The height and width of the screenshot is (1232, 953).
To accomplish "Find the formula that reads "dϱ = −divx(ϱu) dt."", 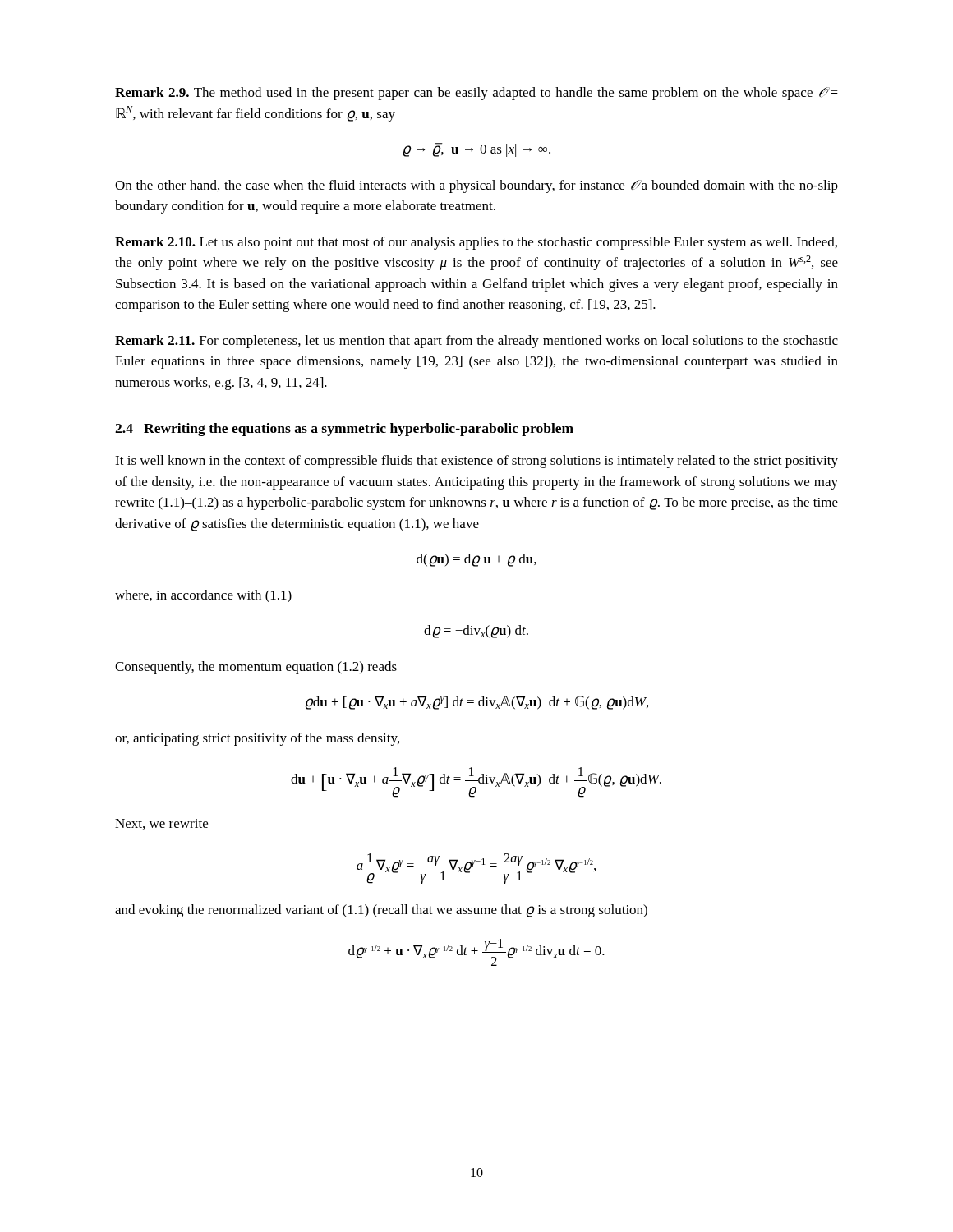I will tap(476, 631).
